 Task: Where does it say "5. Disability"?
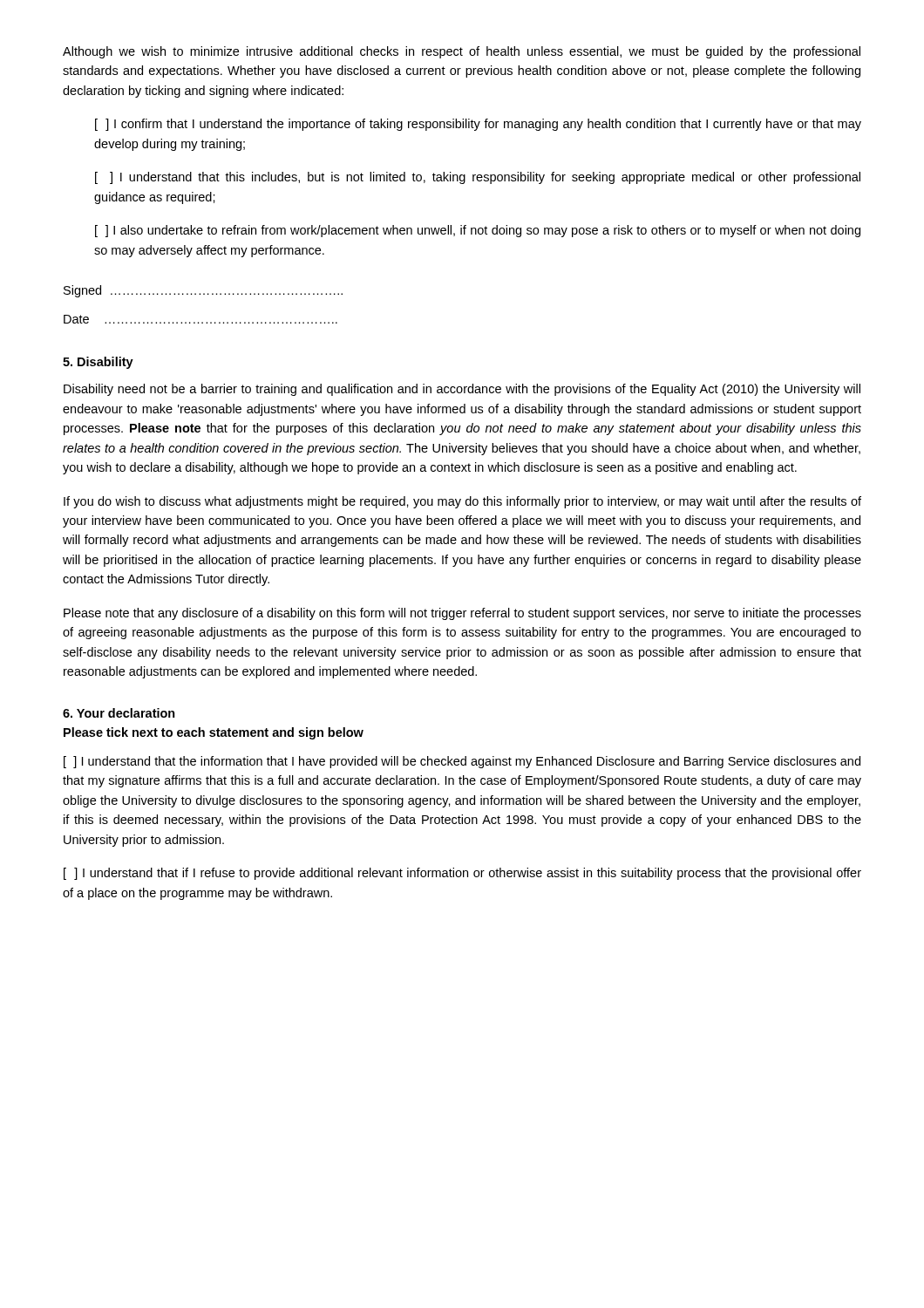point(98,362)
